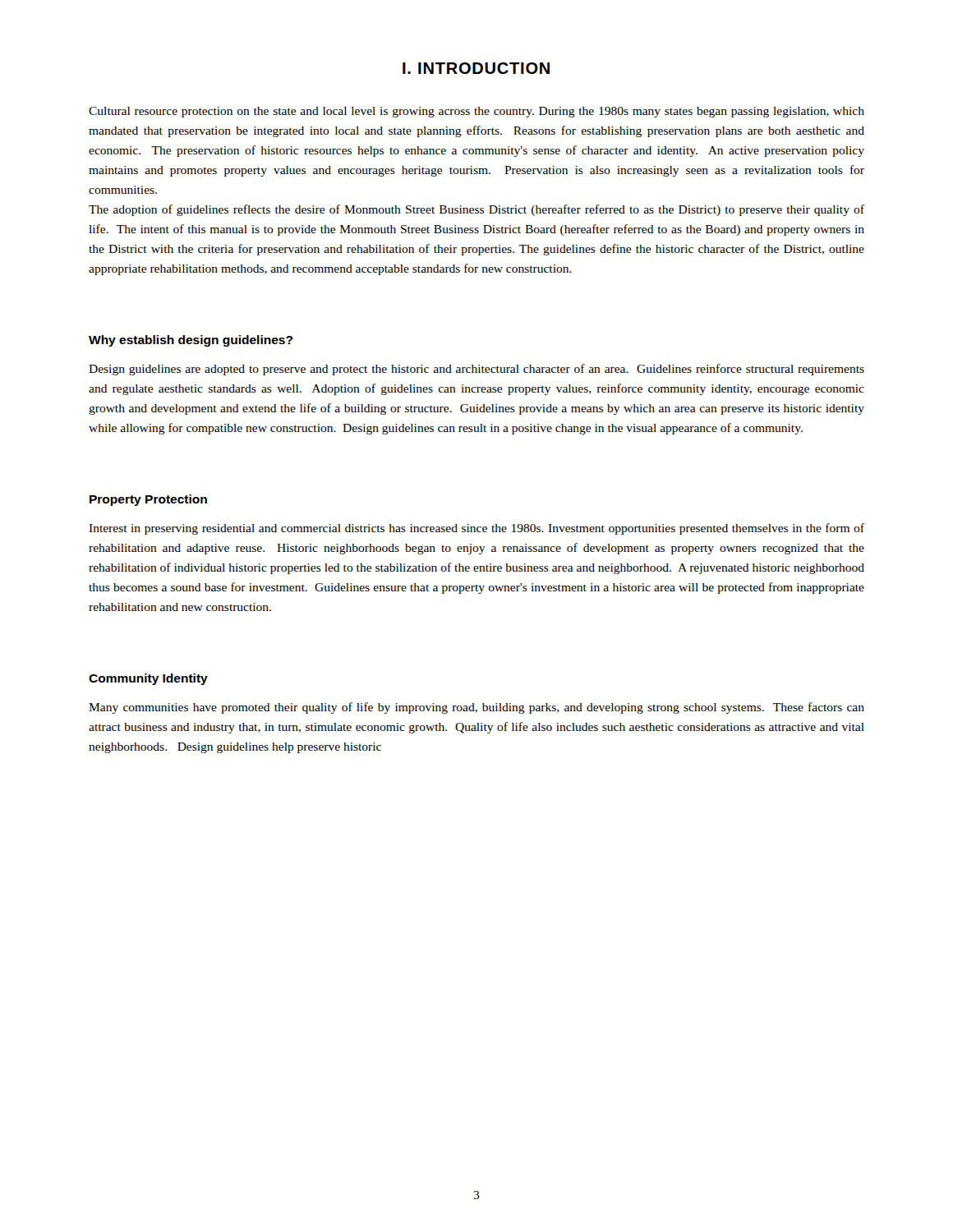Image resolution: width=953 pixels, height=1232 pixels.
Task: Find the block on this page that starts "Many communities have promoted their"
Action: (476, 727)
